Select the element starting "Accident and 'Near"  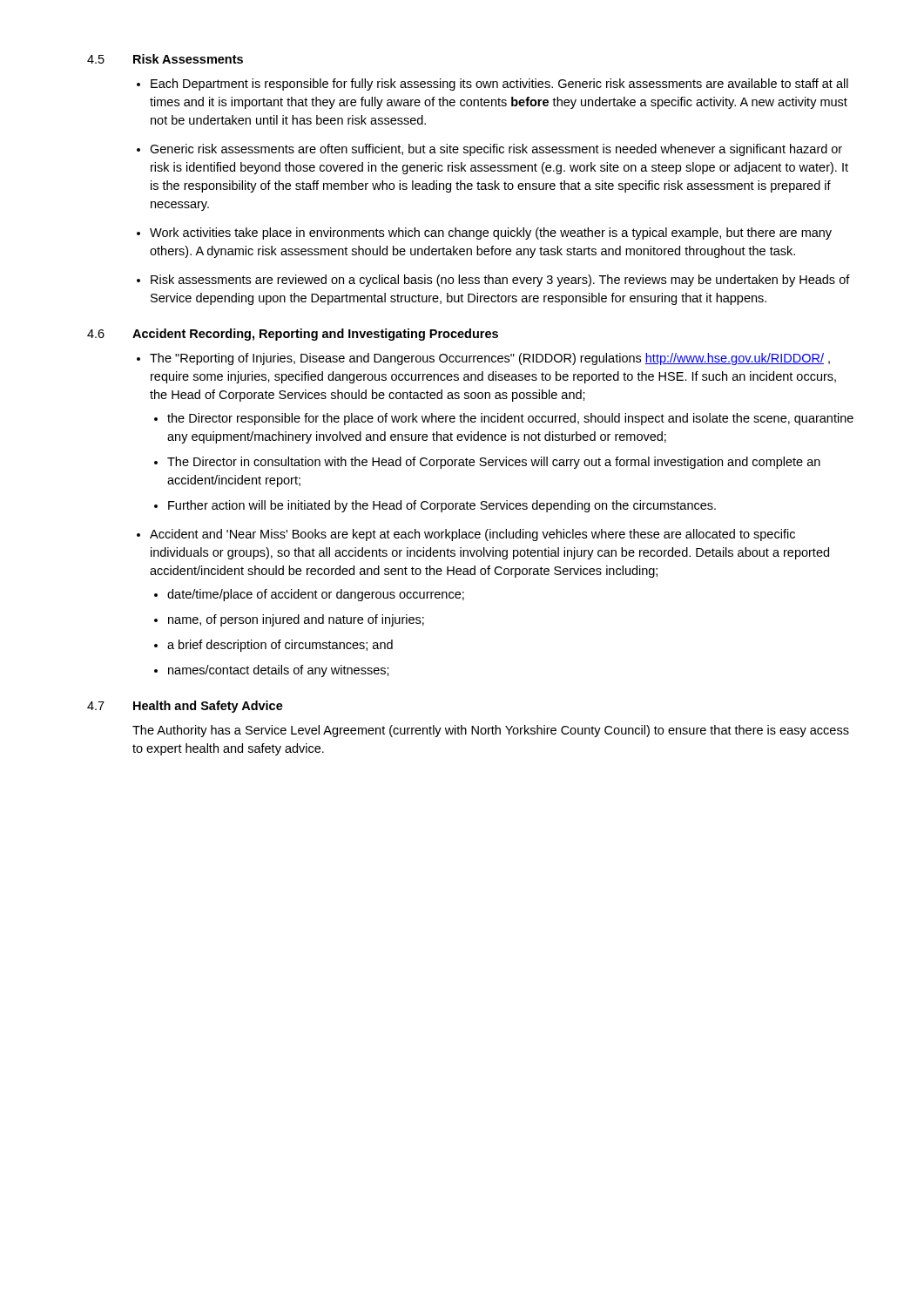[472, 535]
